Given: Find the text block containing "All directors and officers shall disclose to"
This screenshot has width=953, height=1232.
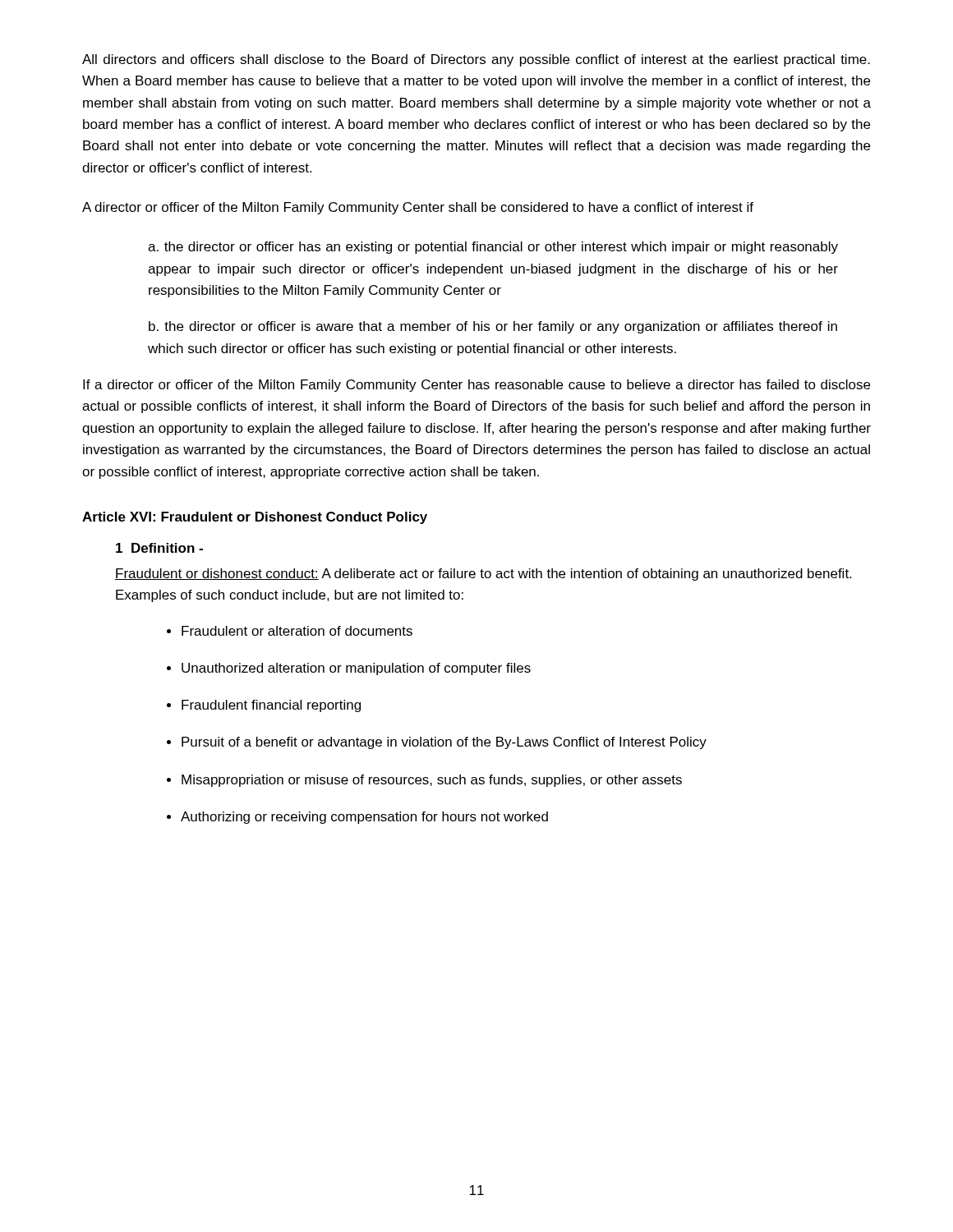Looking at the screenshot, I should 476,114.
